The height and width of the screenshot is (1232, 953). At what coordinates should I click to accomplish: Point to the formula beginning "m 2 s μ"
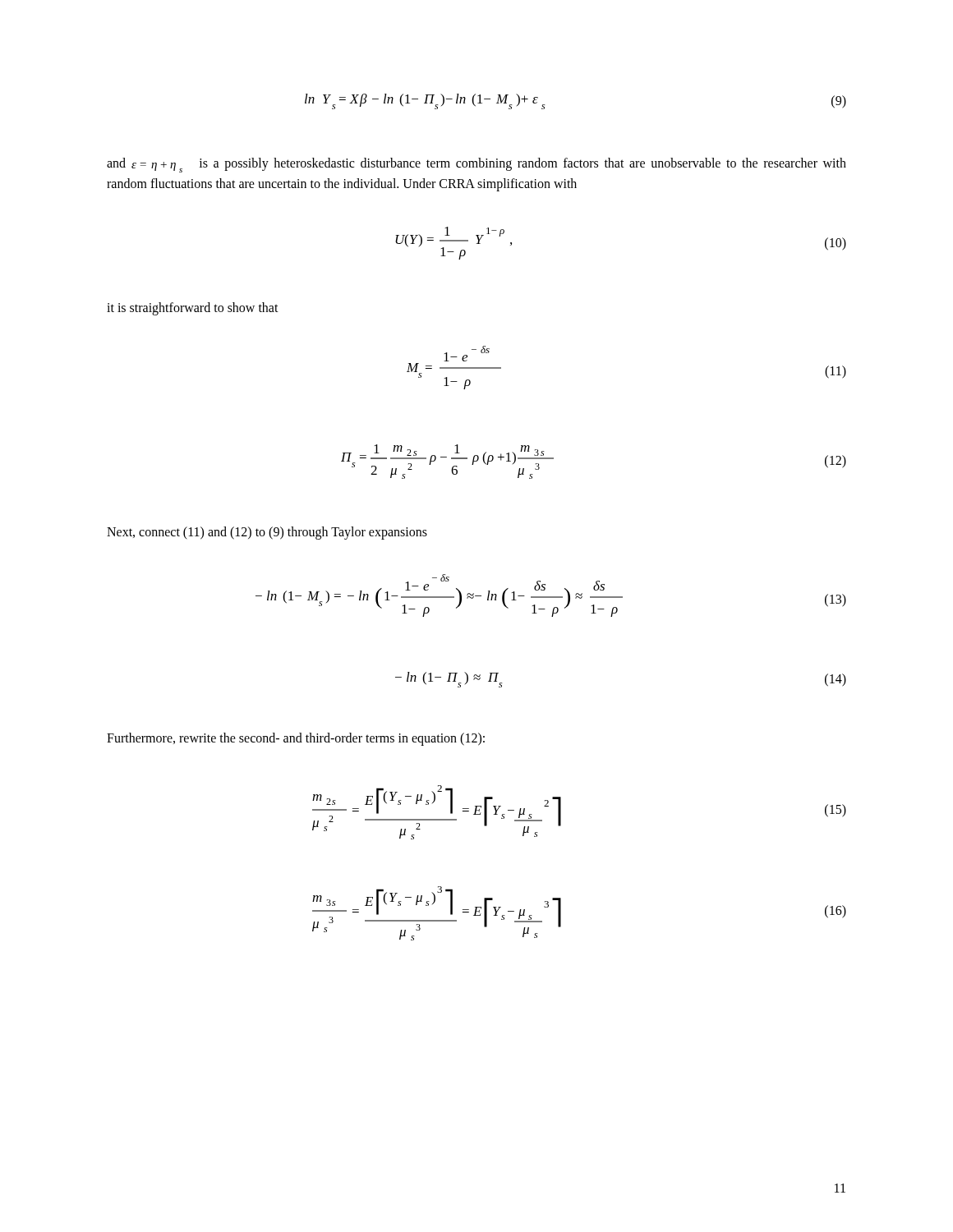[x=579, y=809]
